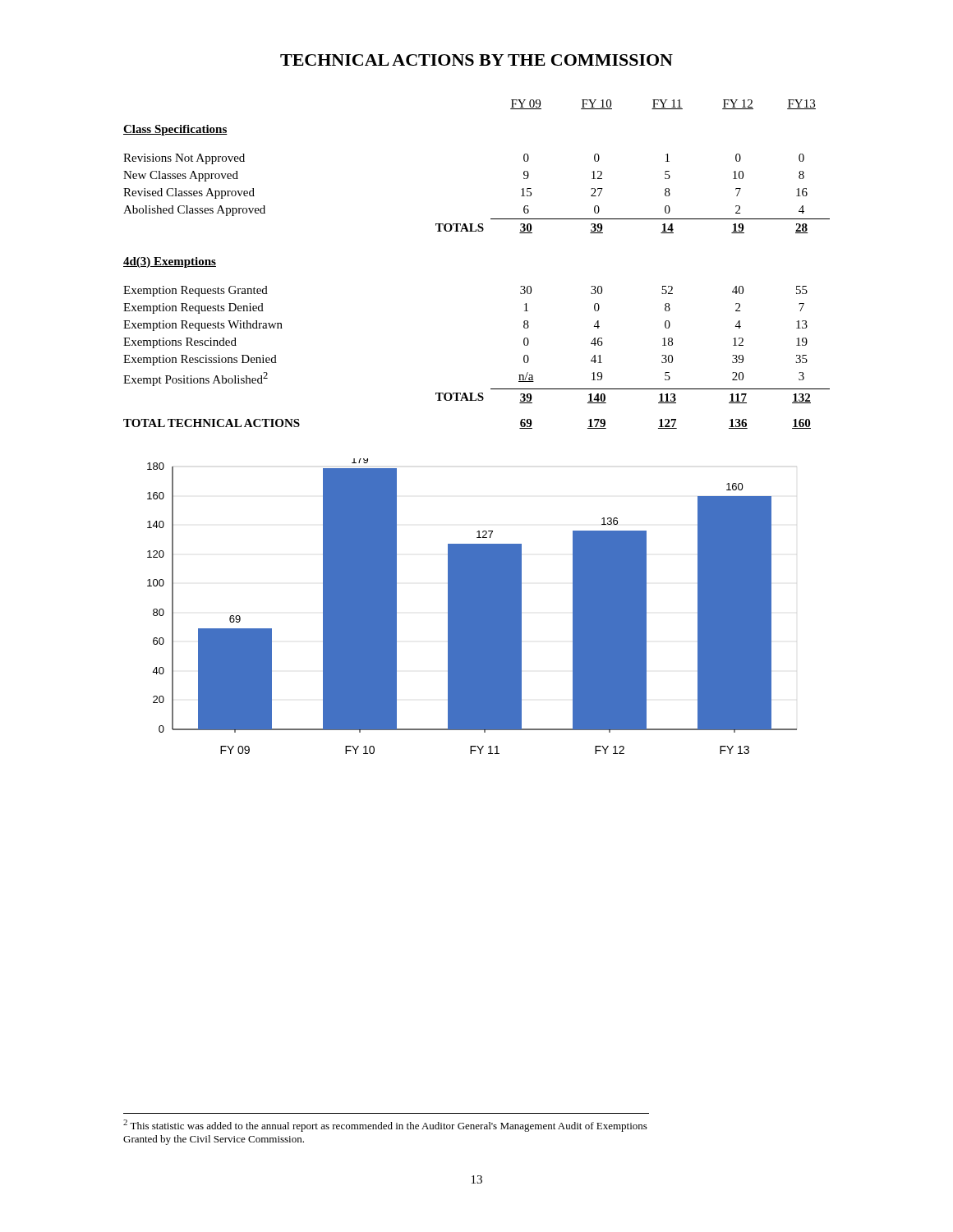Select the element starting "TECHNICAL ACTIONS BY THE COMMISSION"
Image resolution: width=953 pixels, height=1232 pixels.
click(x=476, y=60)
